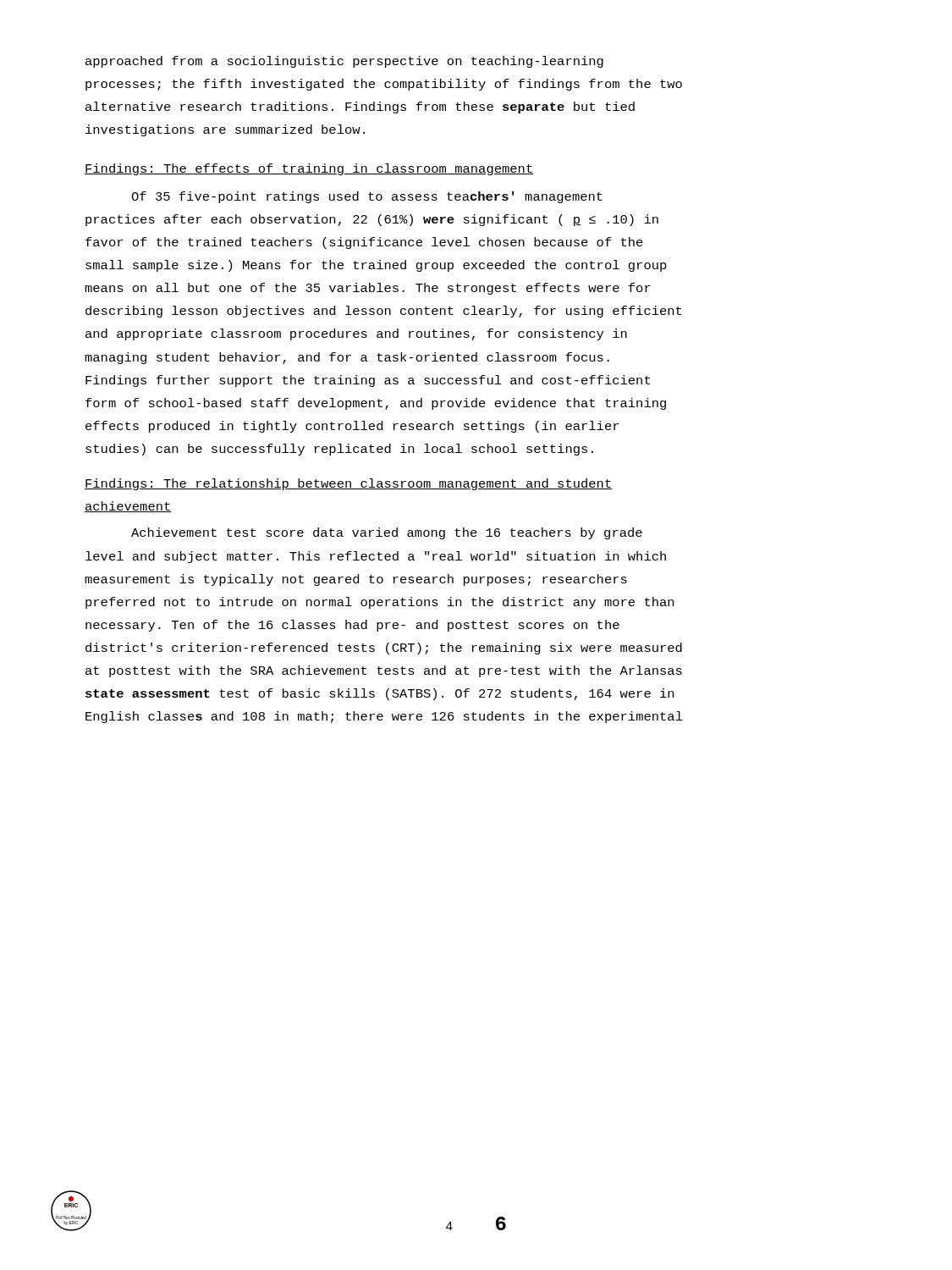
Task: Click on the text block that reads "Achievement test score data varied"
Action: (480, 626)
